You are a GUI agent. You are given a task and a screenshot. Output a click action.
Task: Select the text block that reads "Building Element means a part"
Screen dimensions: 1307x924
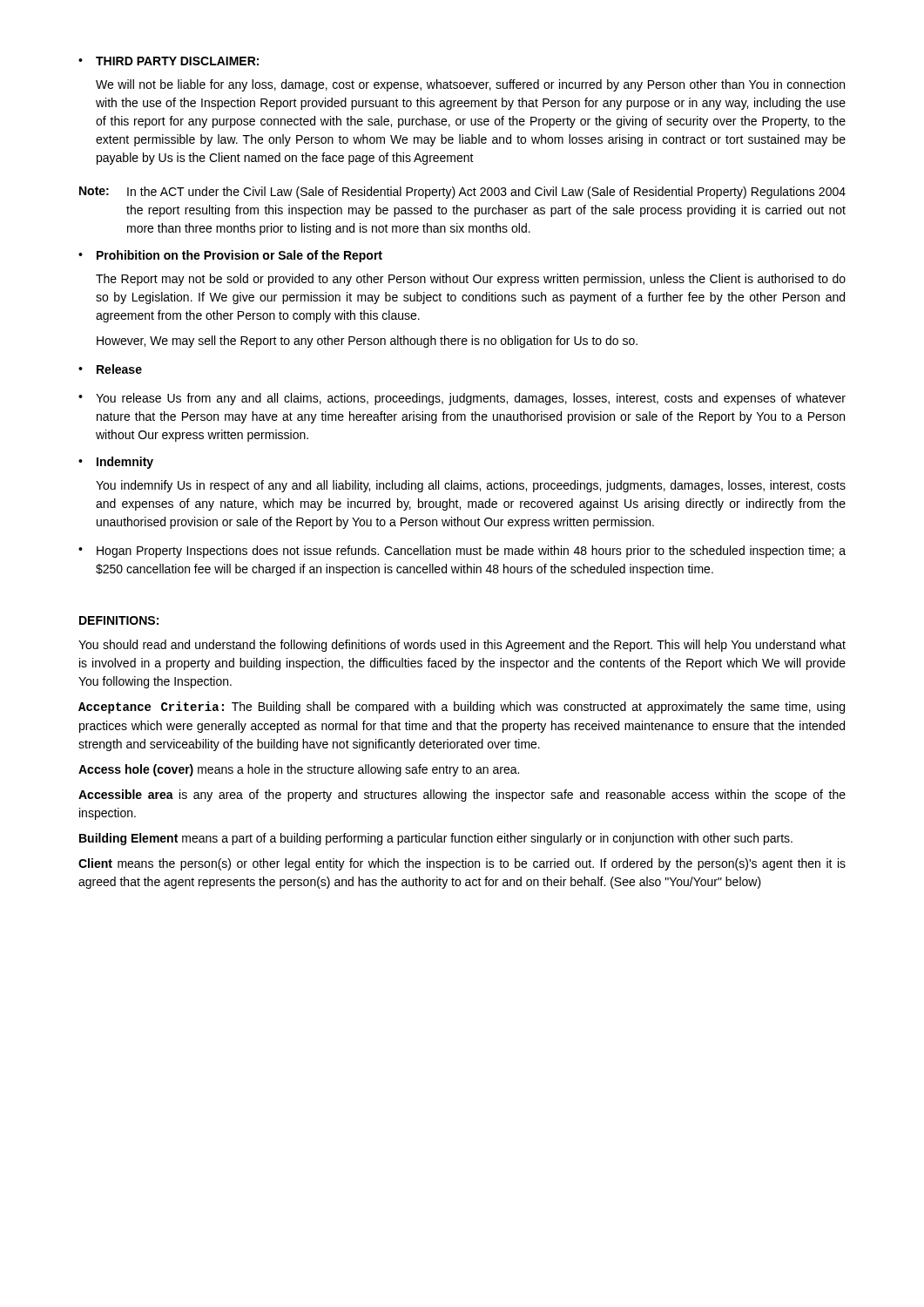[x=462, y=839]
